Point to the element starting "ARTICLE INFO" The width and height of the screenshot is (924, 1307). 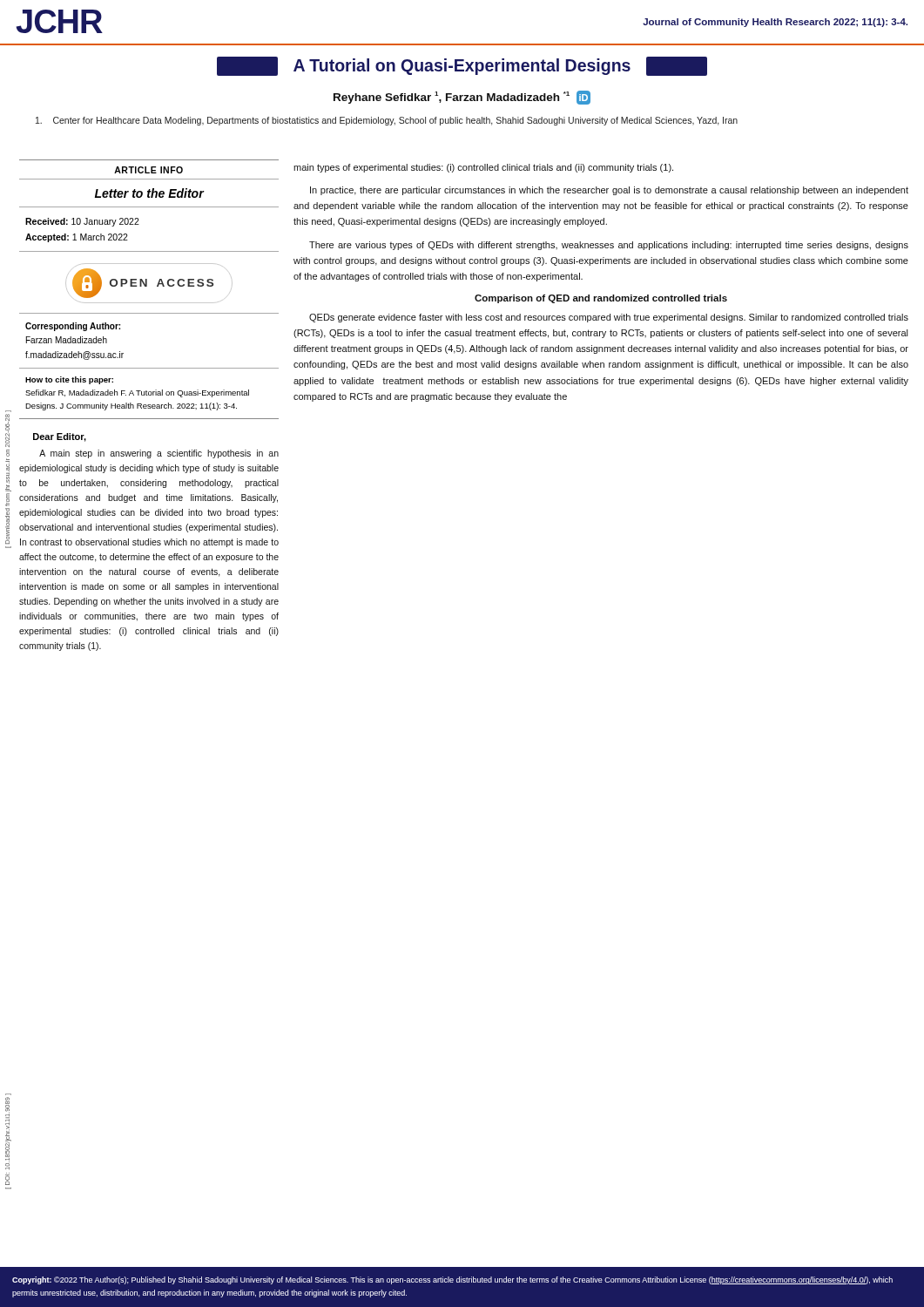click(x=149, y=170)
